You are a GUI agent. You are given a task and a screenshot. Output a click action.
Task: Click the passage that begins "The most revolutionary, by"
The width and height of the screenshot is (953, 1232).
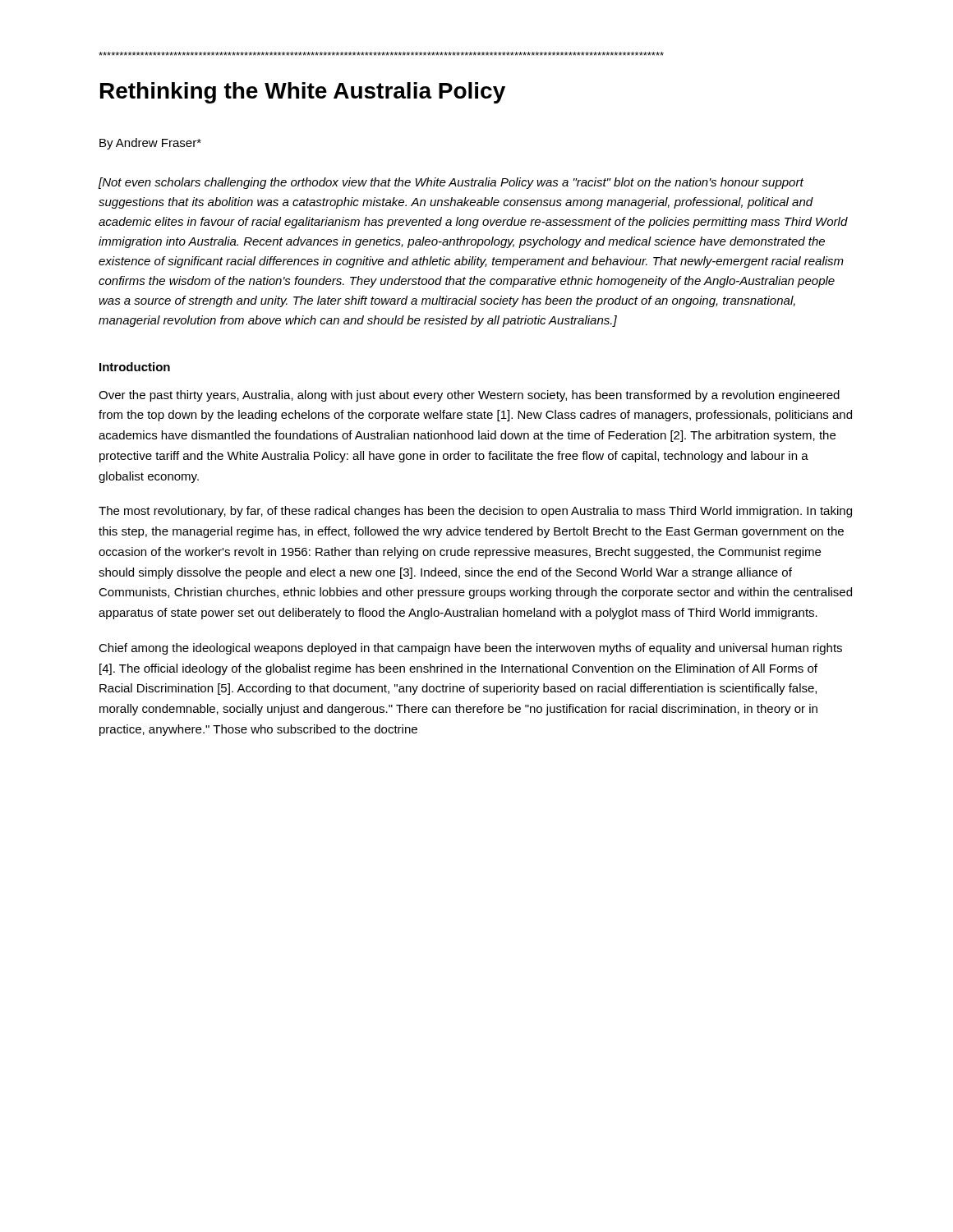[x=476, y=562]
